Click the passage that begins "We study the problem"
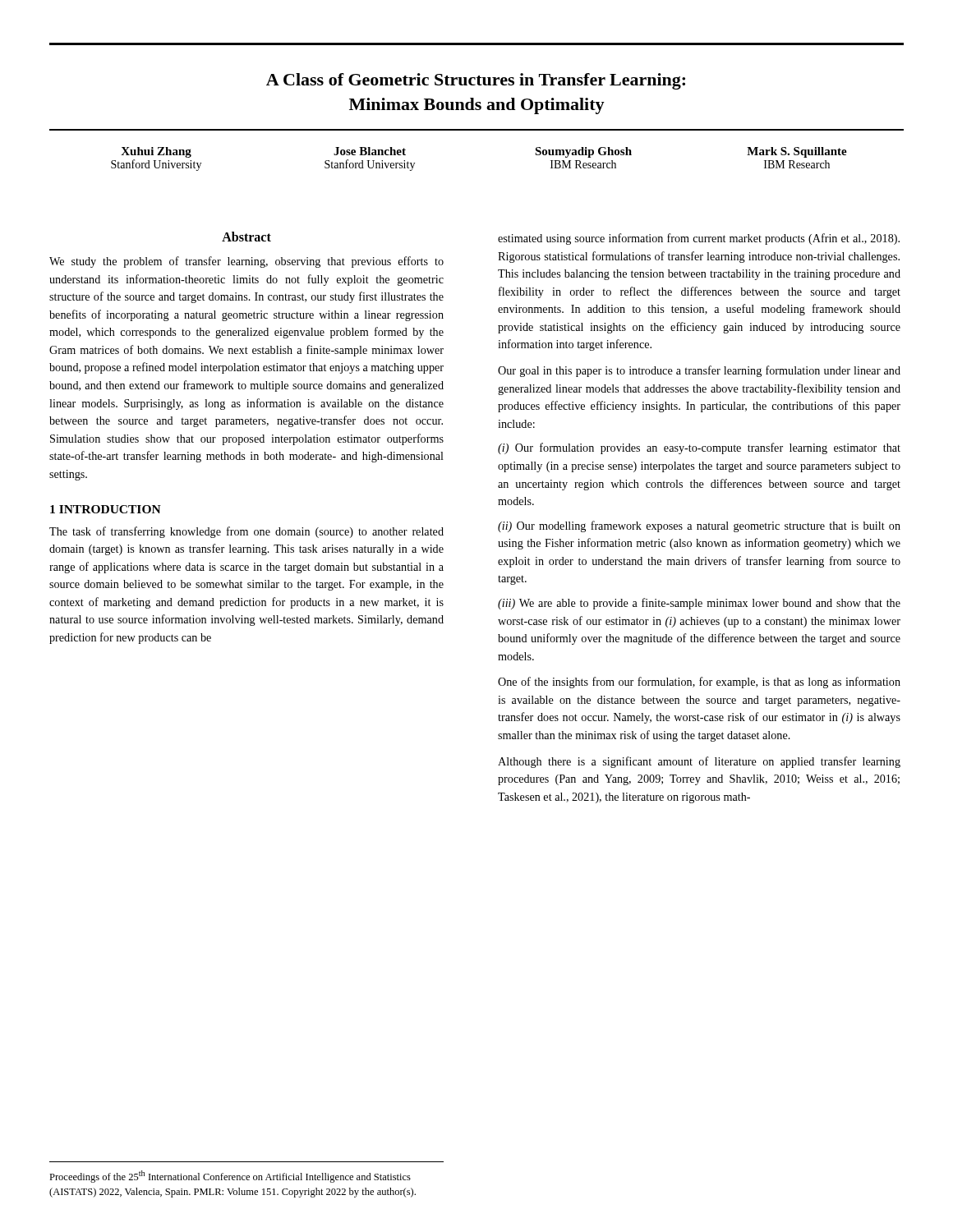Image resolution: width=953 pixels, height=1232 pixels. click(x=246, y=368)
